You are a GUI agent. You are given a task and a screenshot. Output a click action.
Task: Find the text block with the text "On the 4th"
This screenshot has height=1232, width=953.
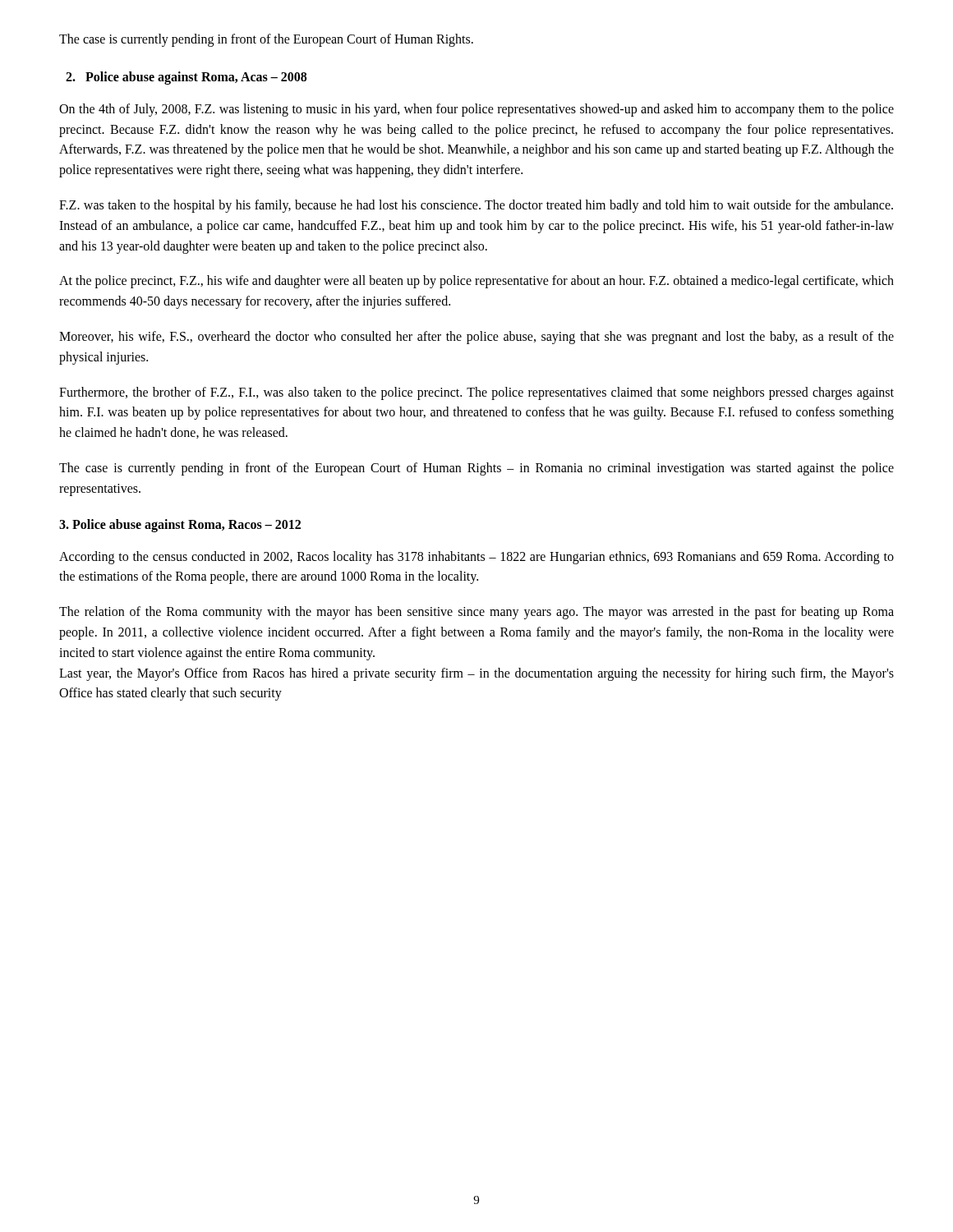click(x=476, y=139)
